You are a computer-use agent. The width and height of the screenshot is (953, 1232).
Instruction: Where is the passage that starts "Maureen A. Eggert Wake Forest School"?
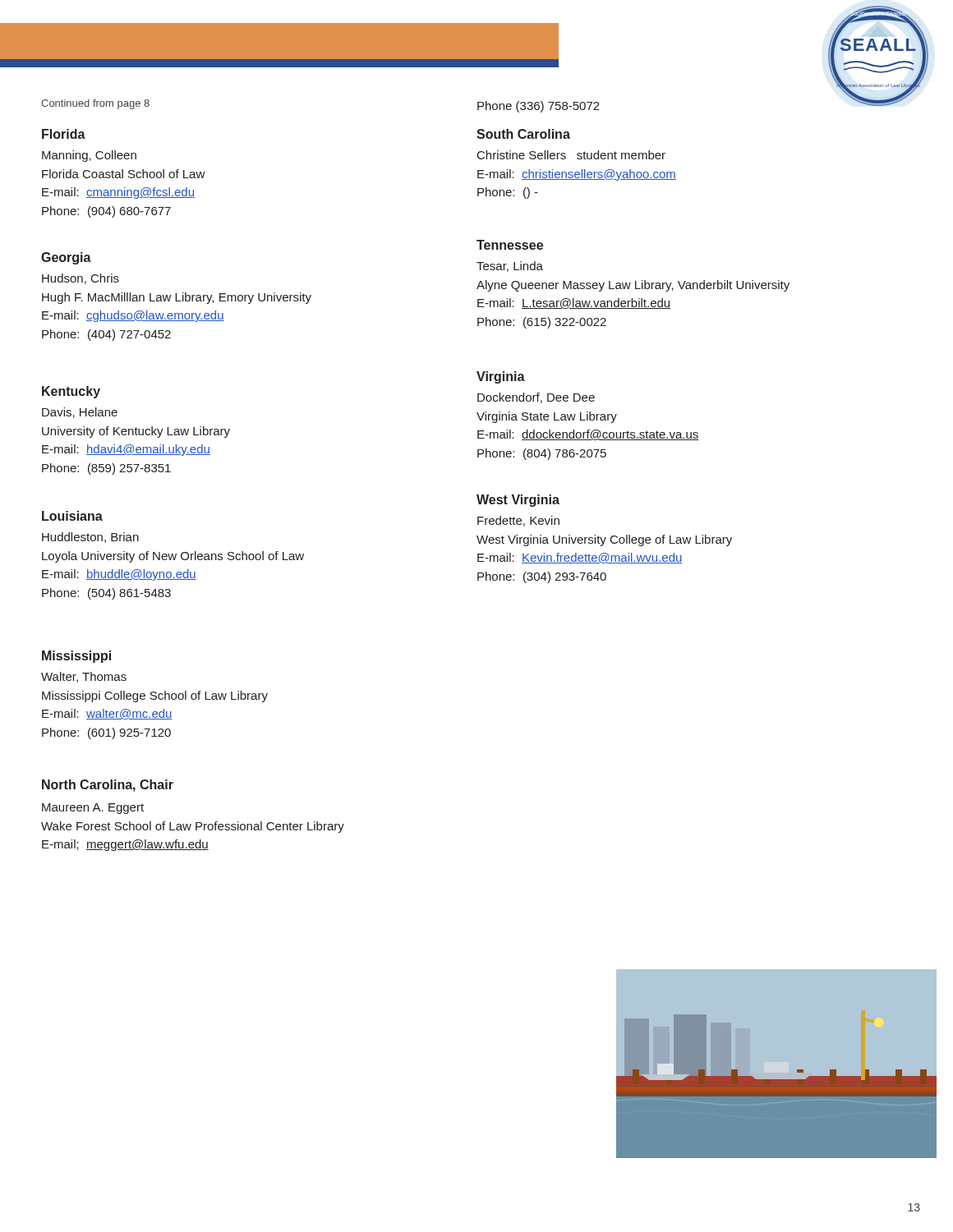click(x=193, y=825)
